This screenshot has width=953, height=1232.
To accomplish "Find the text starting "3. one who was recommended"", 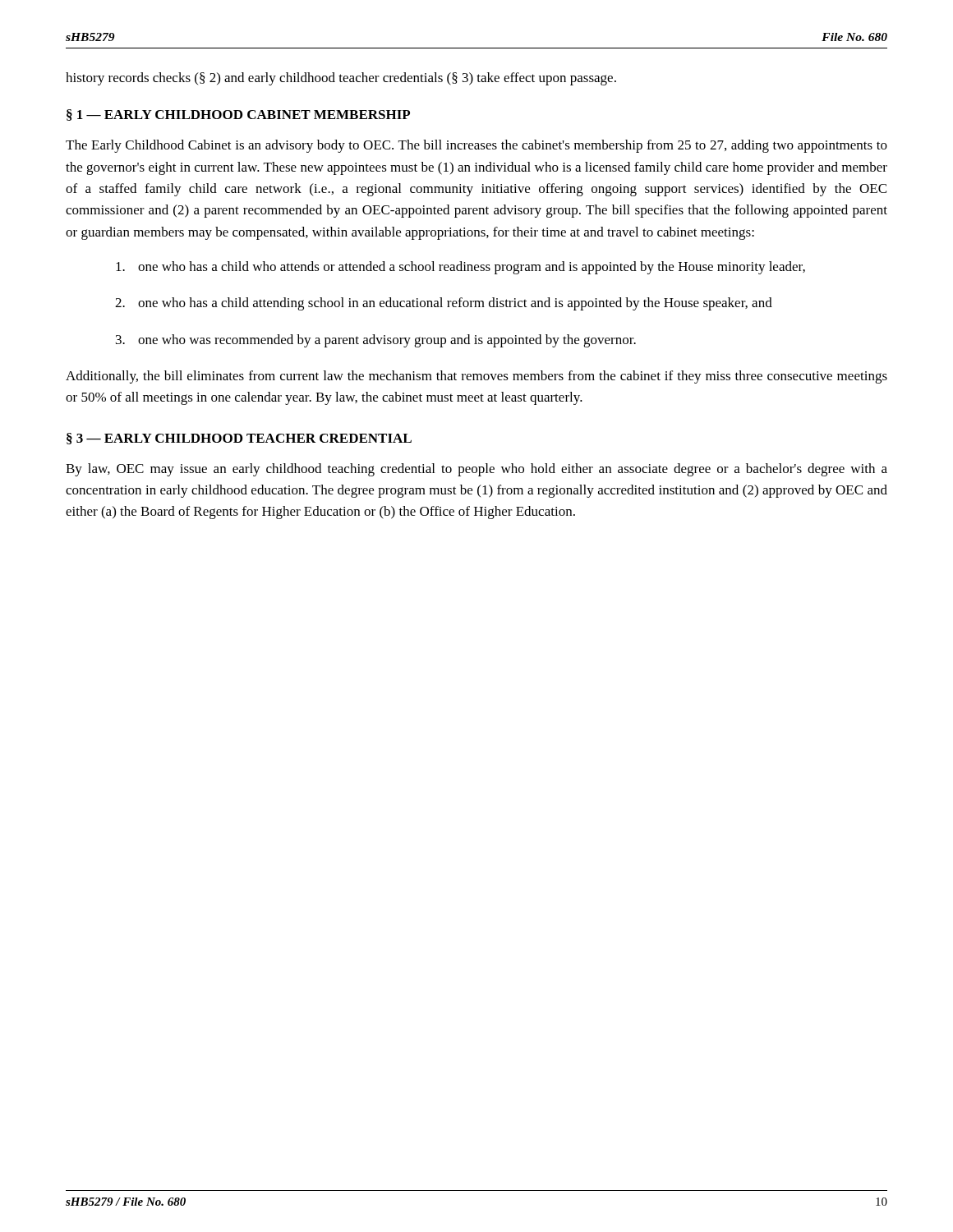I will [501, 340].
